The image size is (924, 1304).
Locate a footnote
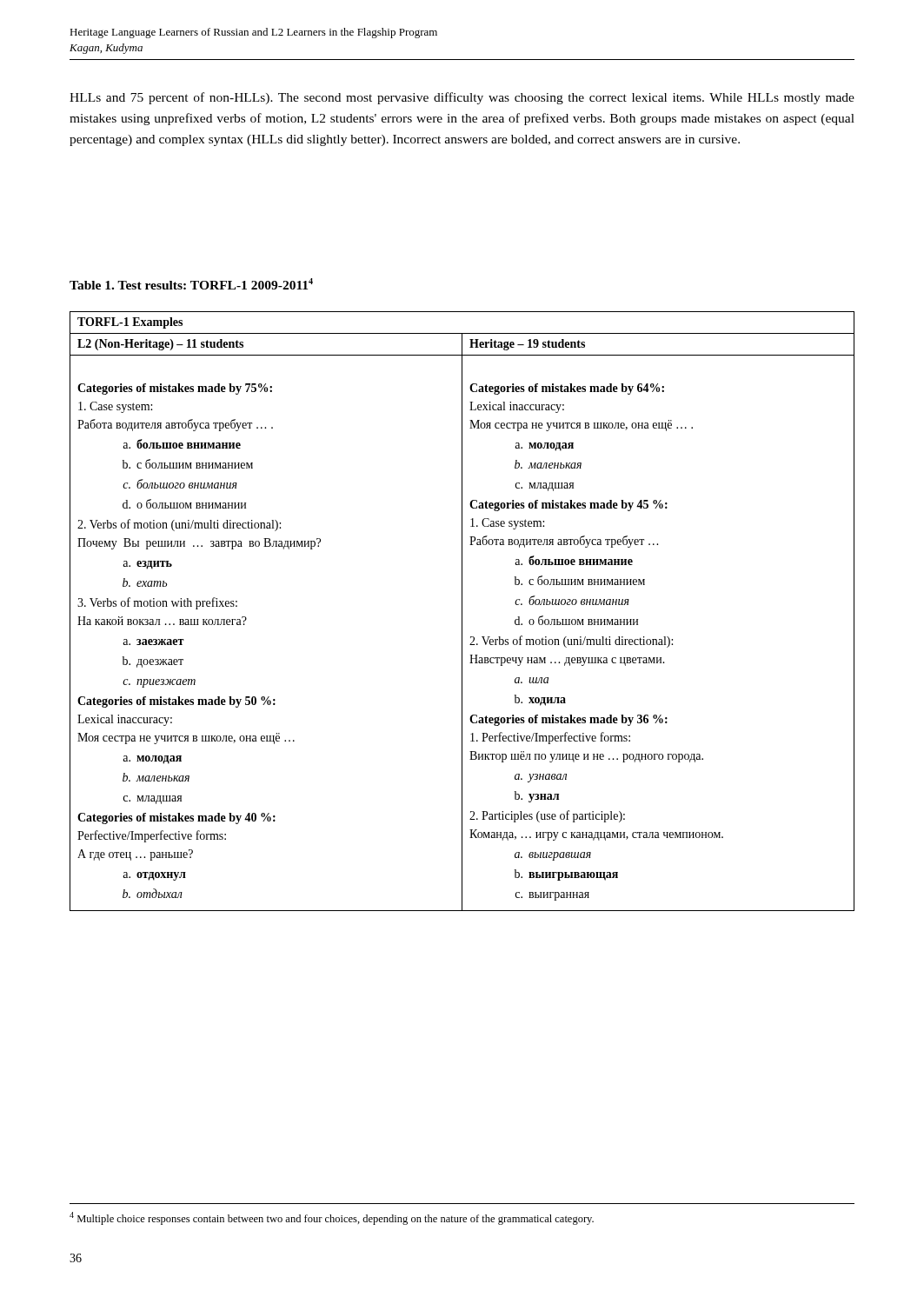tap(332, 1218)
